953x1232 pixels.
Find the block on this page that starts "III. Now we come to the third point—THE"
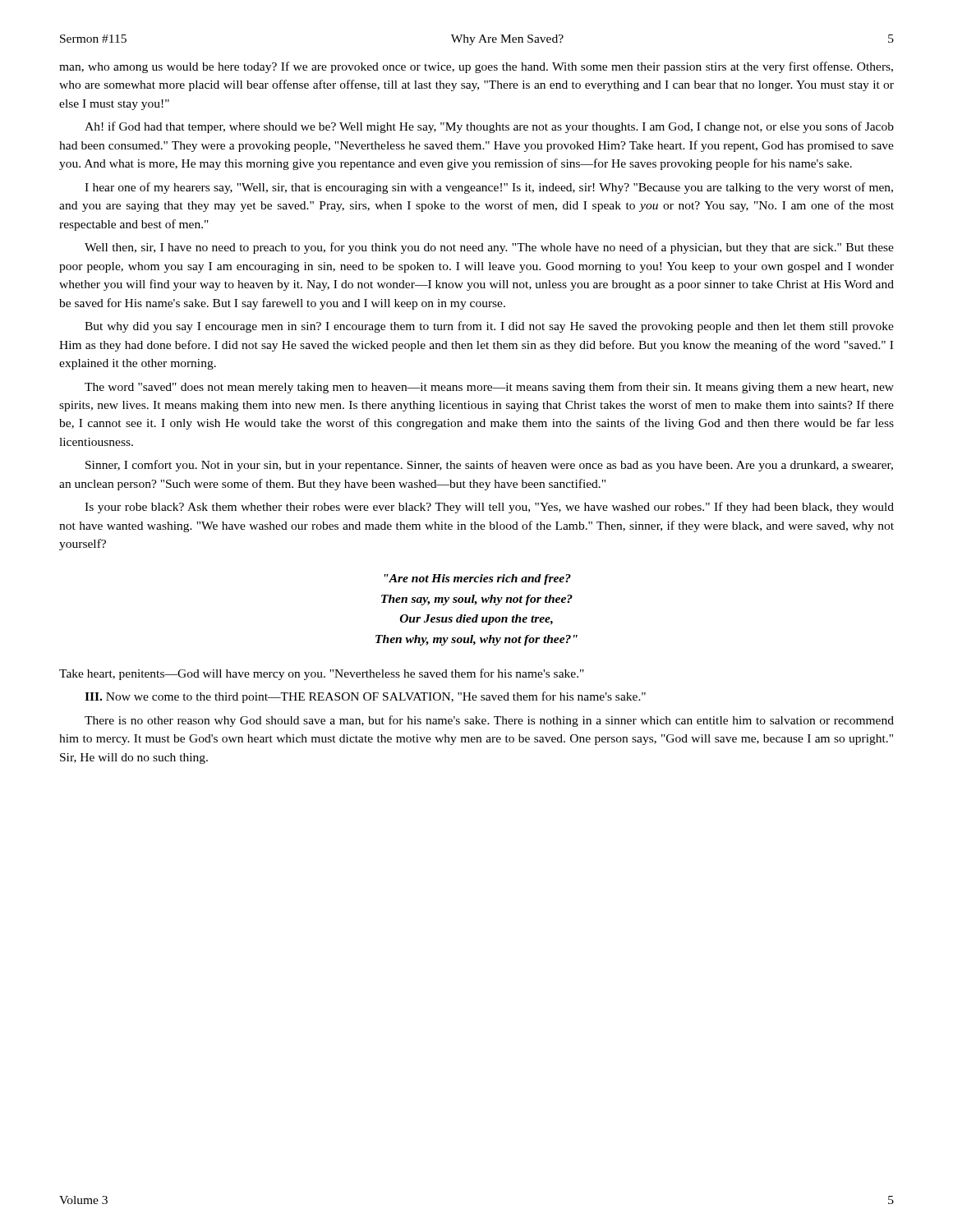click(x=476, y=697)
